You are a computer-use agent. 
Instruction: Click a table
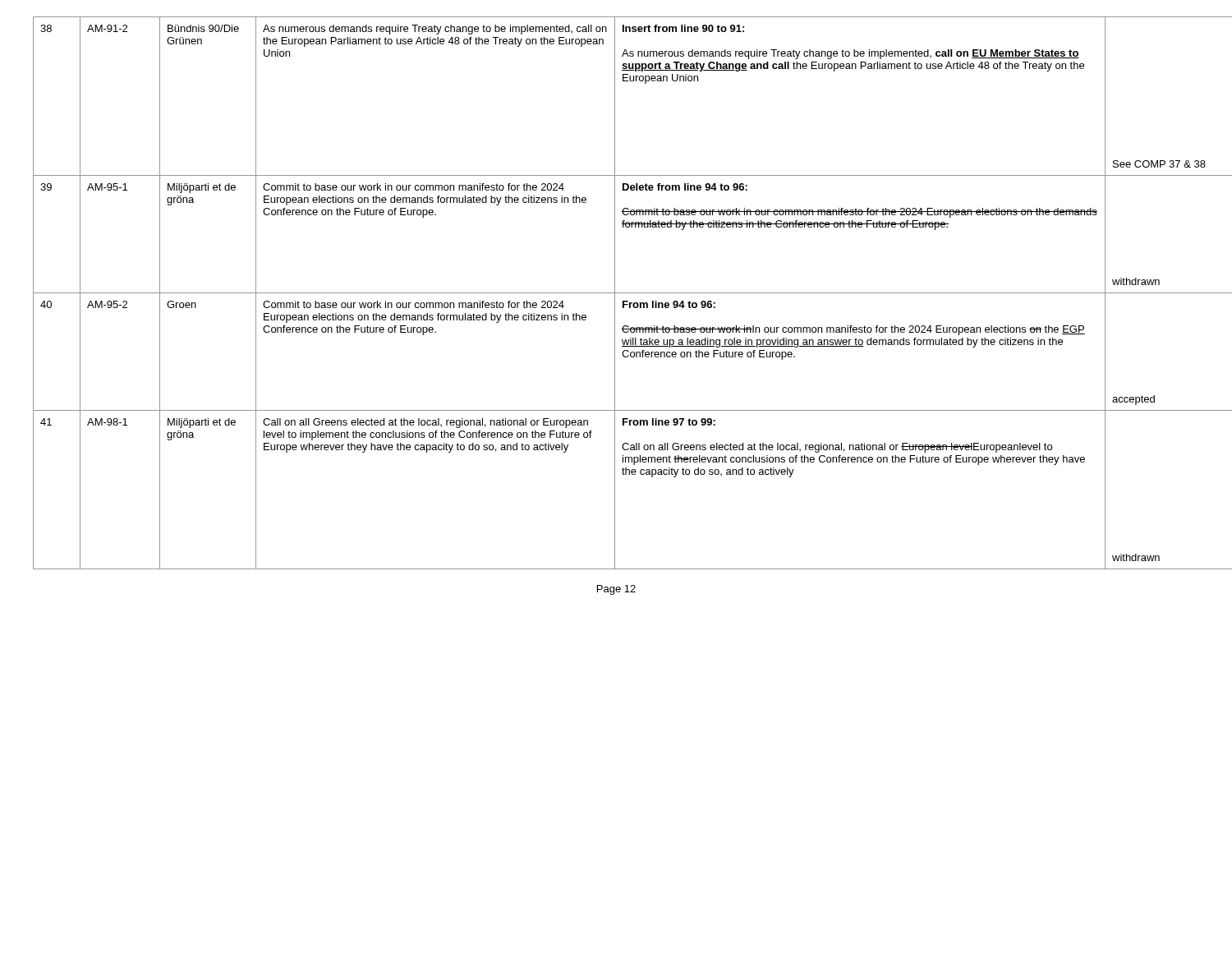[x=616, y=293]
